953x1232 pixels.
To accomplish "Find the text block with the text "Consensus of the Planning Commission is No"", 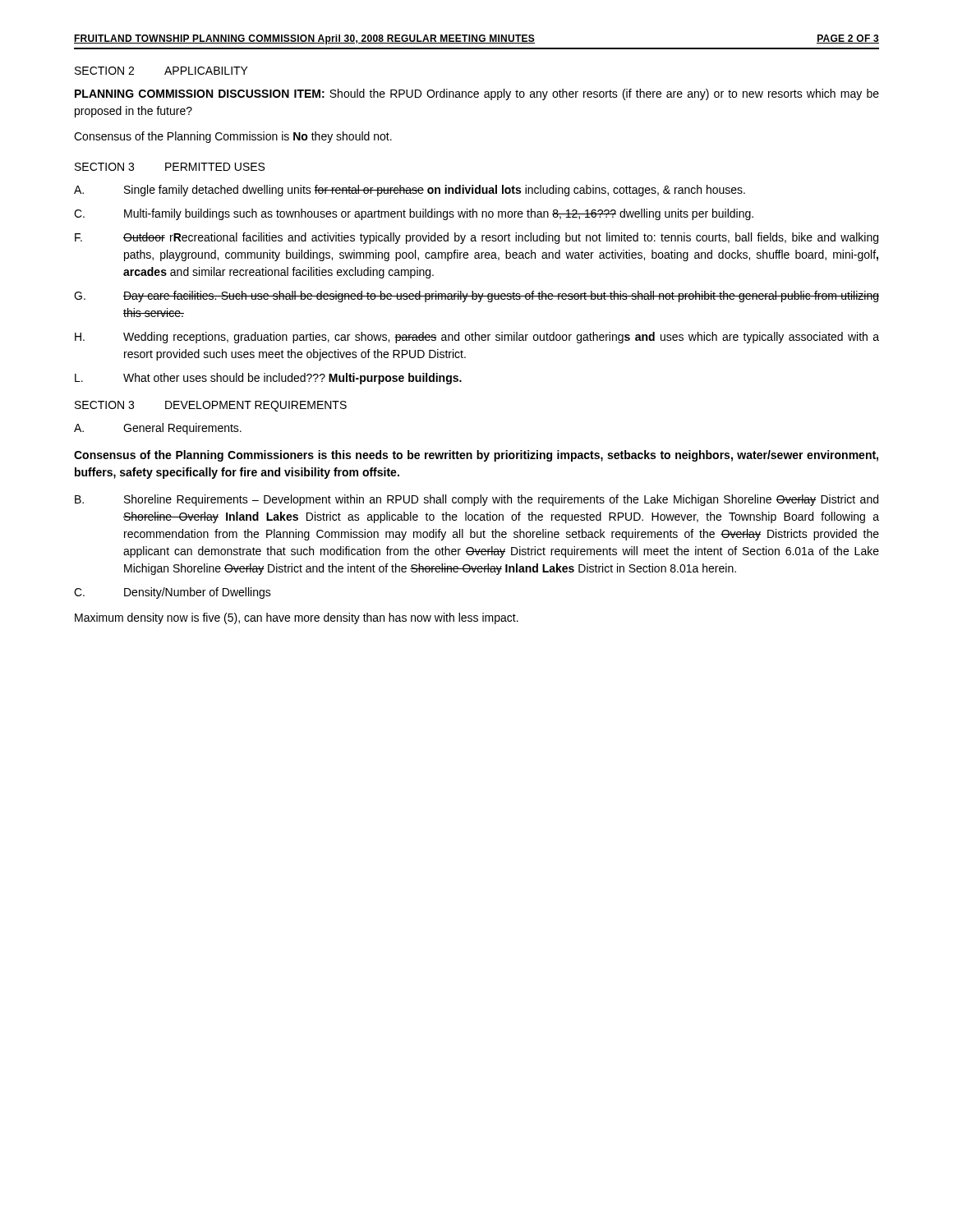I will 233,136.
